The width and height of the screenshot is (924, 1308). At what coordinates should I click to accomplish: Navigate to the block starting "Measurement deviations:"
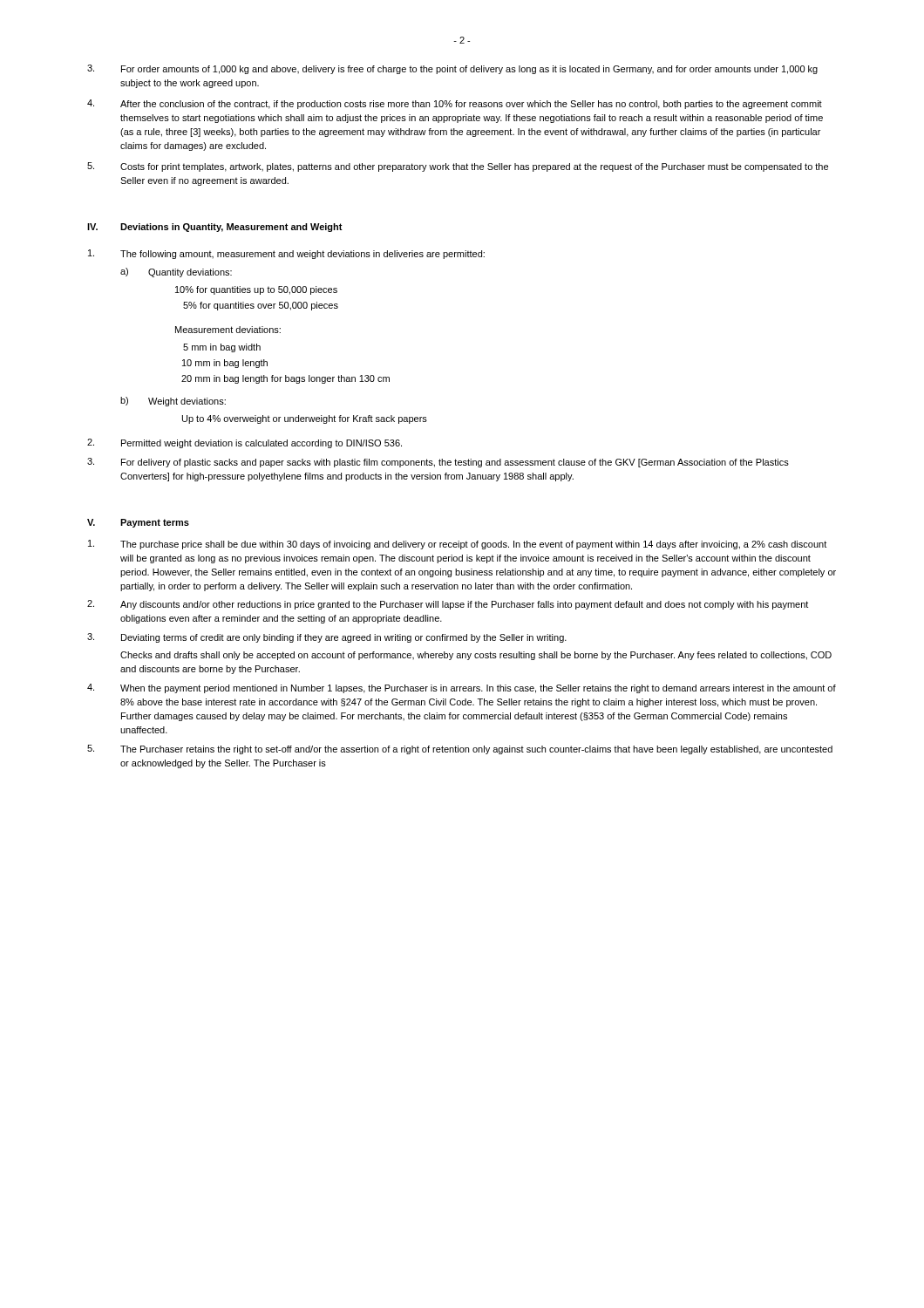click(228, 330)
